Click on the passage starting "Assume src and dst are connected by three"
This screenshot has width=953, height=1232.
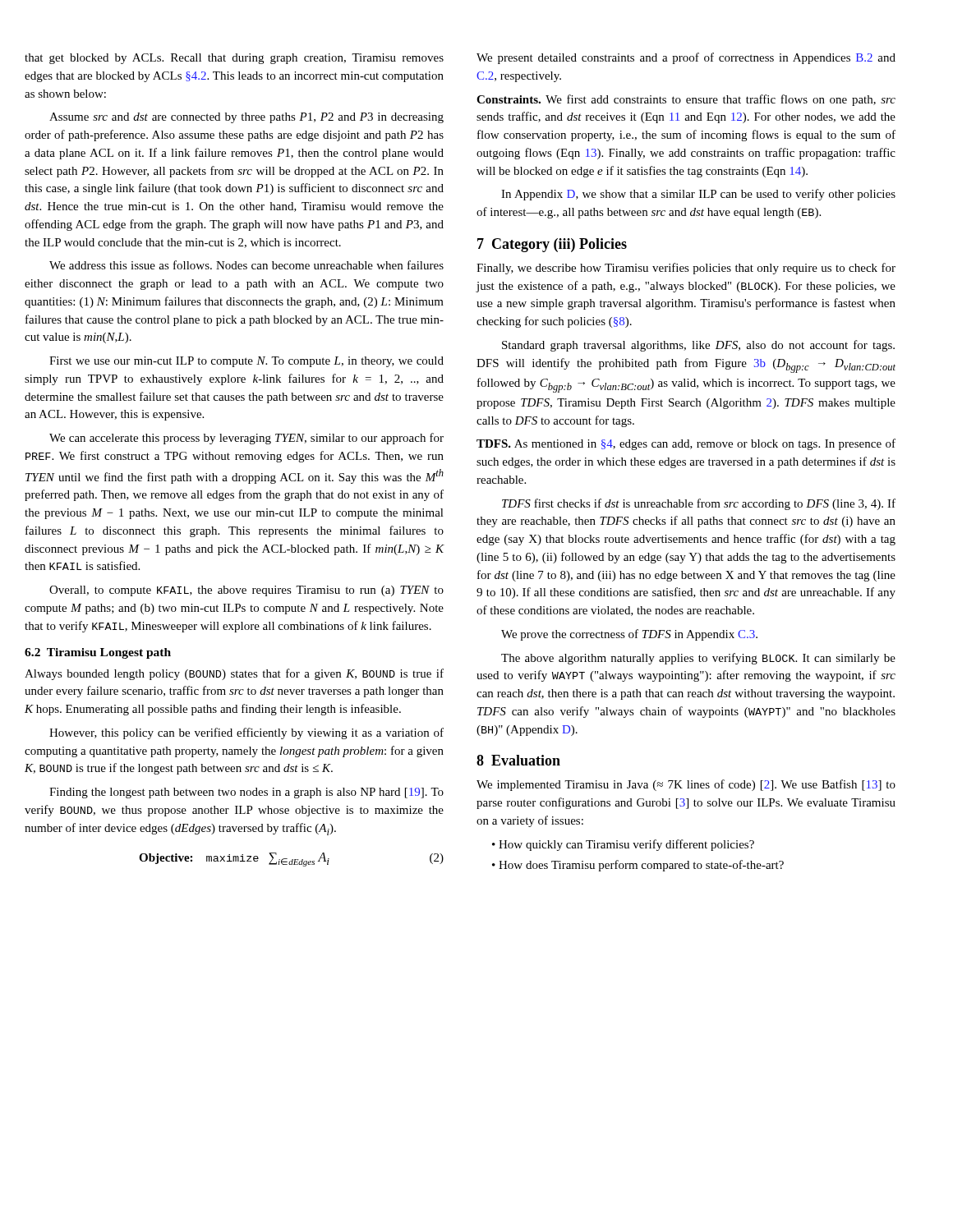[x=234, y=180]
